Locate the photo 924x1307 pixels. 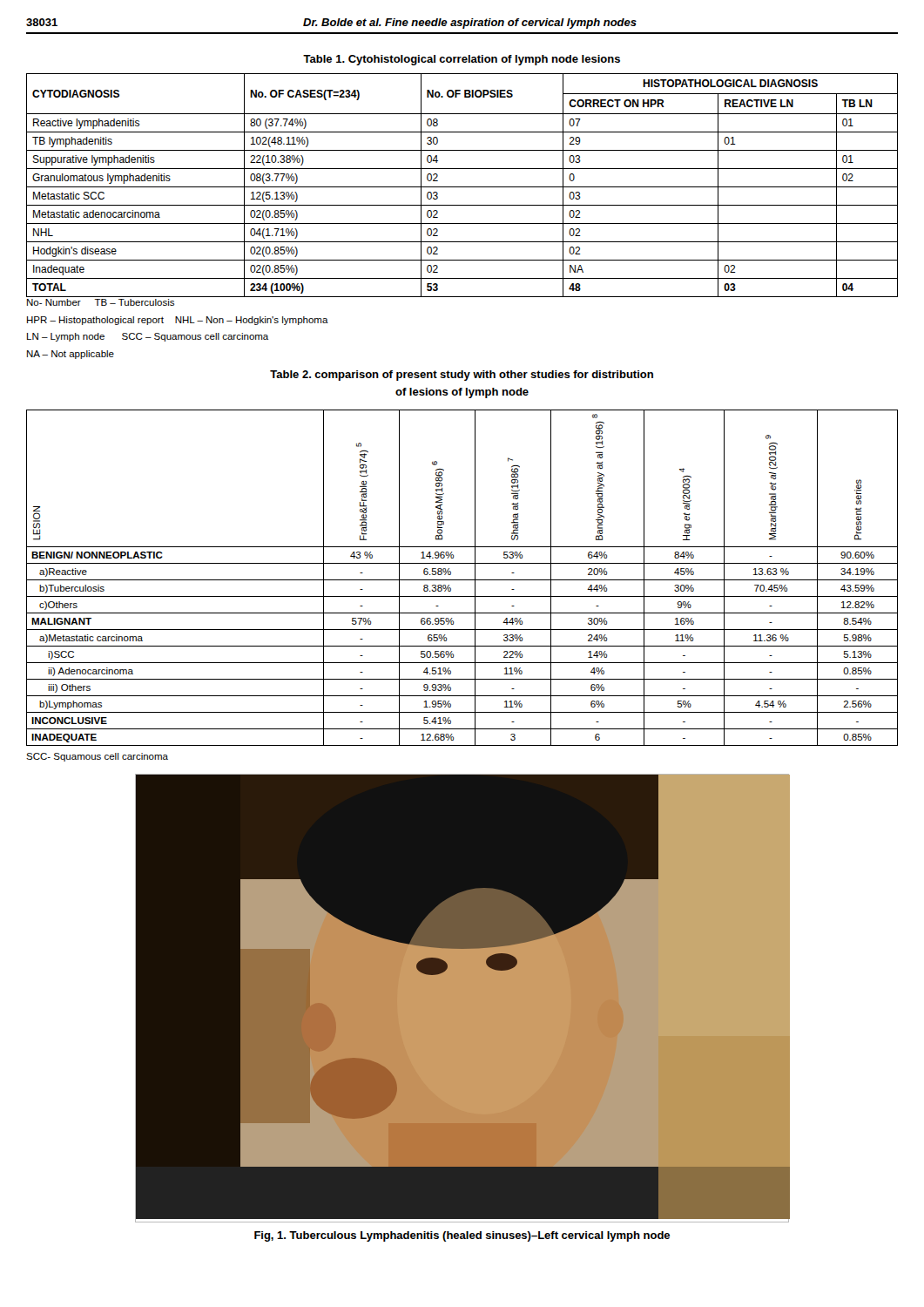click(x=462, y=998)
